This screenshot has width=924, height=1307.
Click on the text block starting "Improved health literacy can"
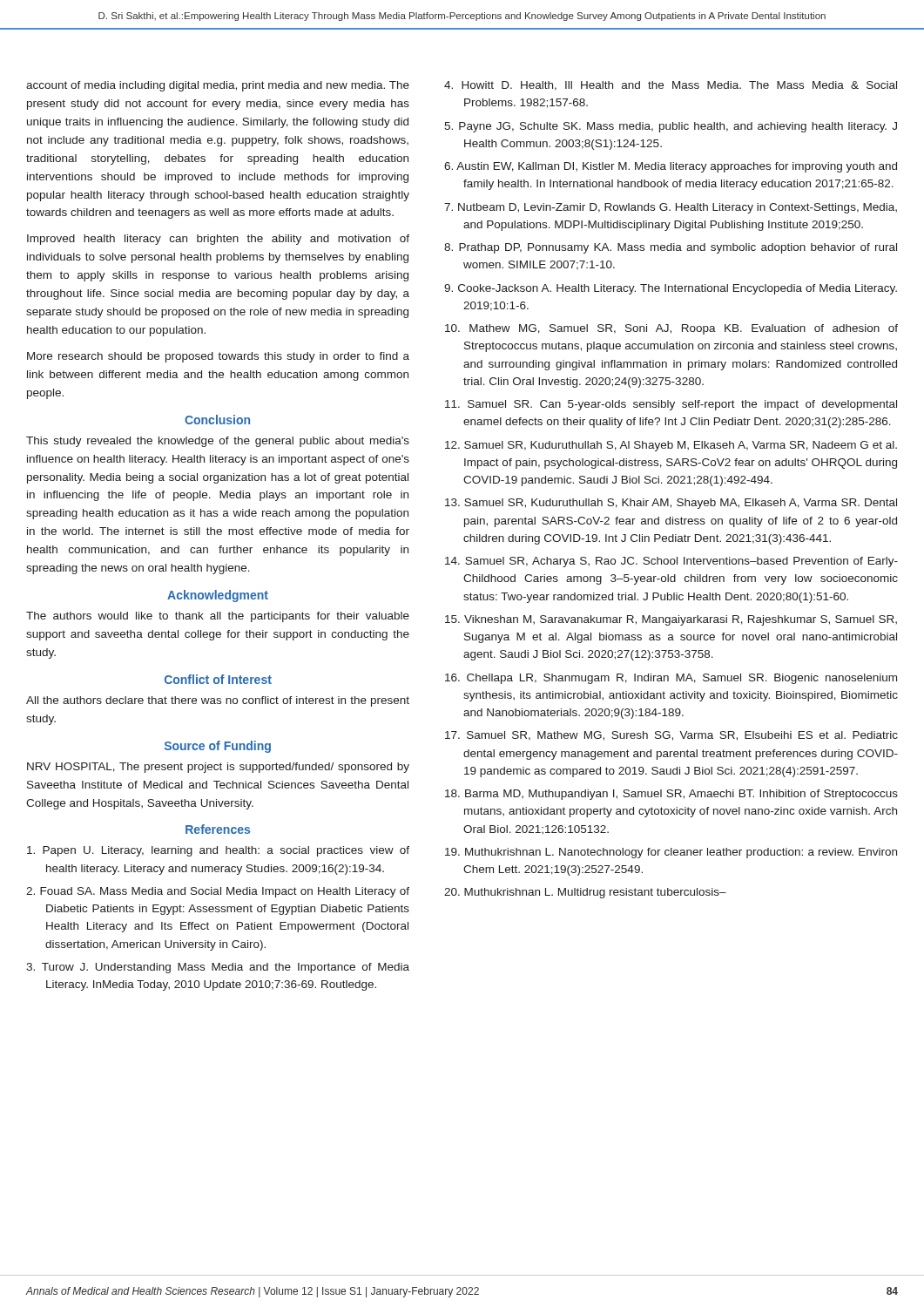pos(218,285)
